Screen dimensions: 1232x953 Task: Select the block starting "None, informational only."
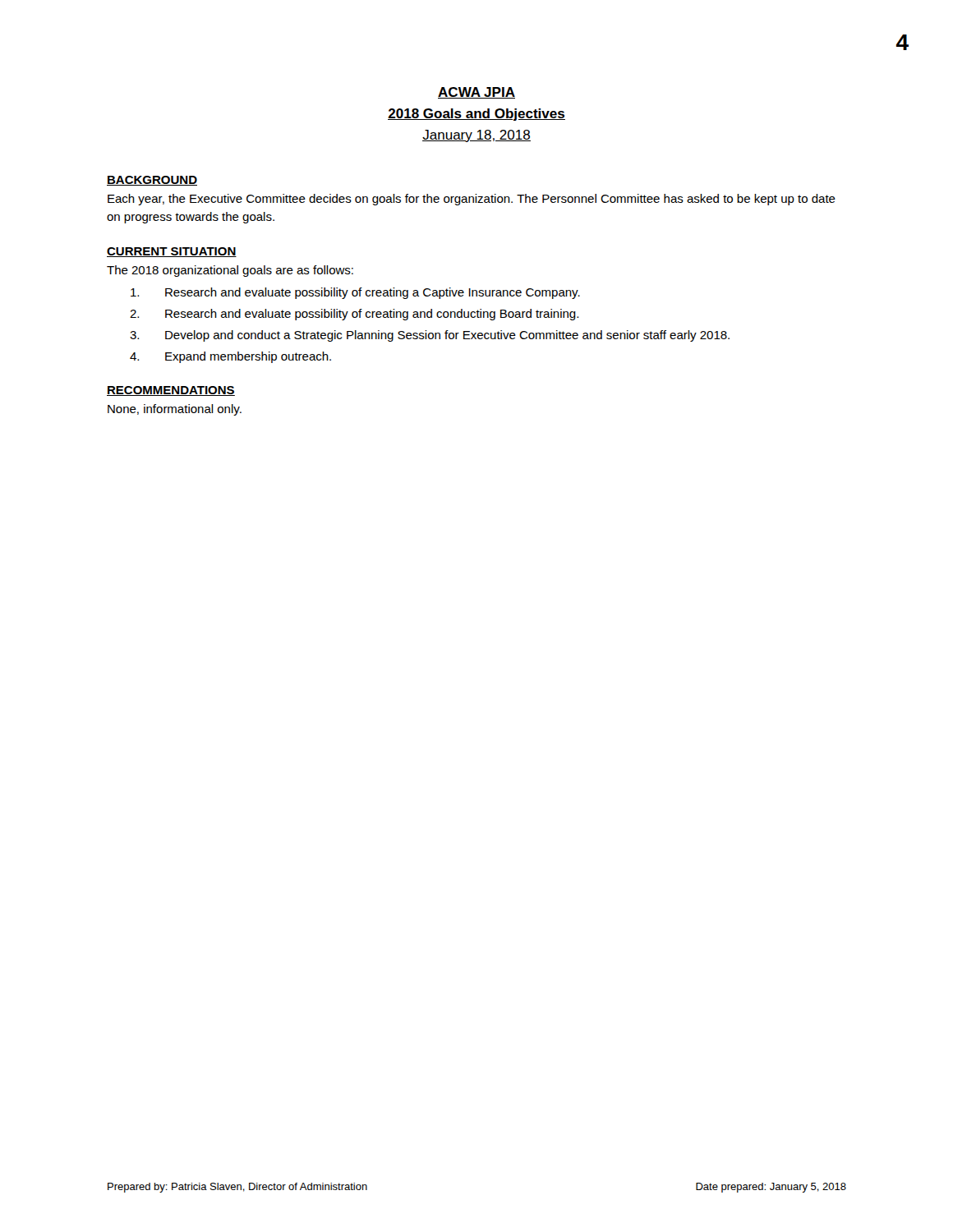tap(174, 409)
